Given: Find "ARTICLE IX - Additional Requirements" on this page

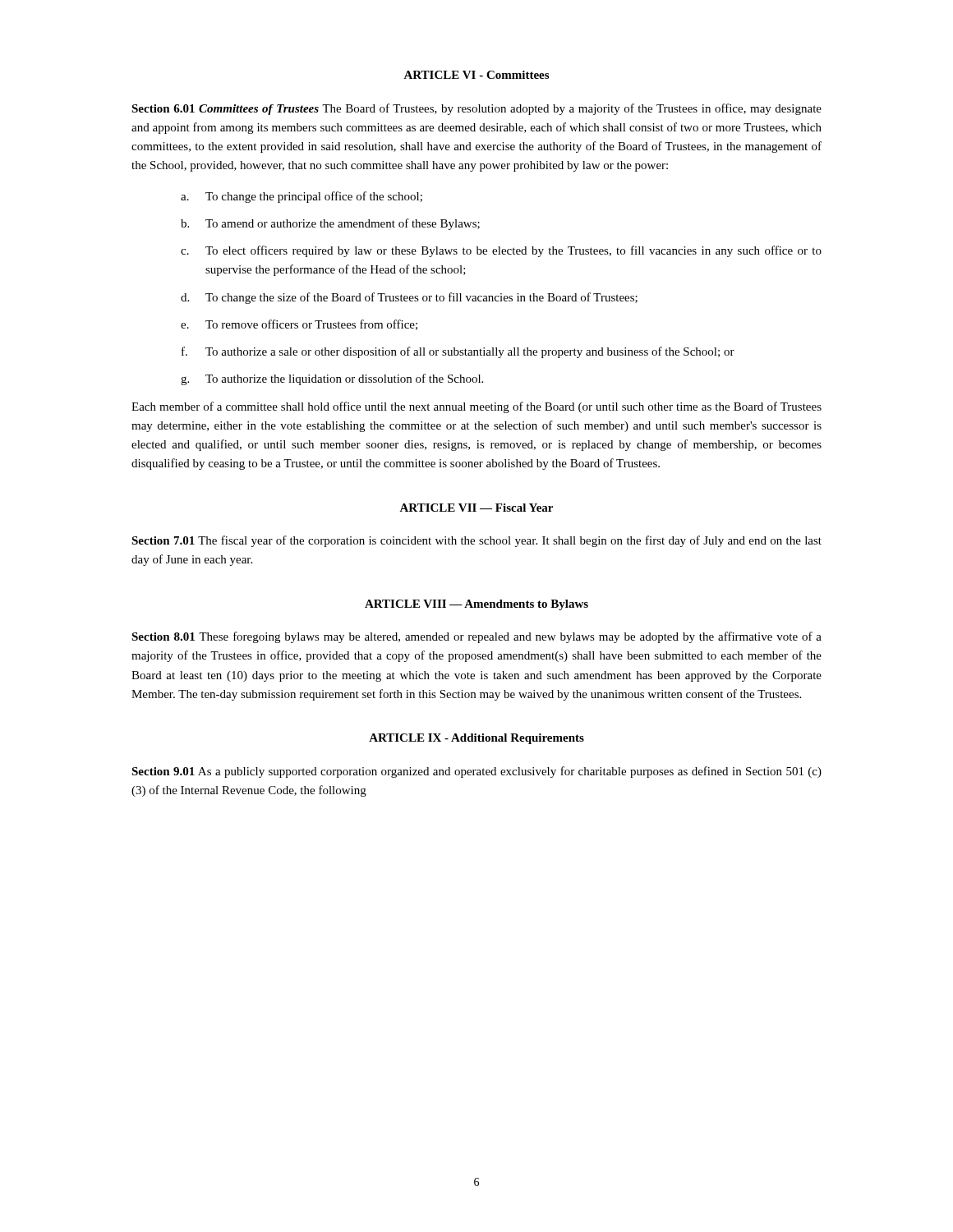Looking at the screenshot, I should [476, 738].
